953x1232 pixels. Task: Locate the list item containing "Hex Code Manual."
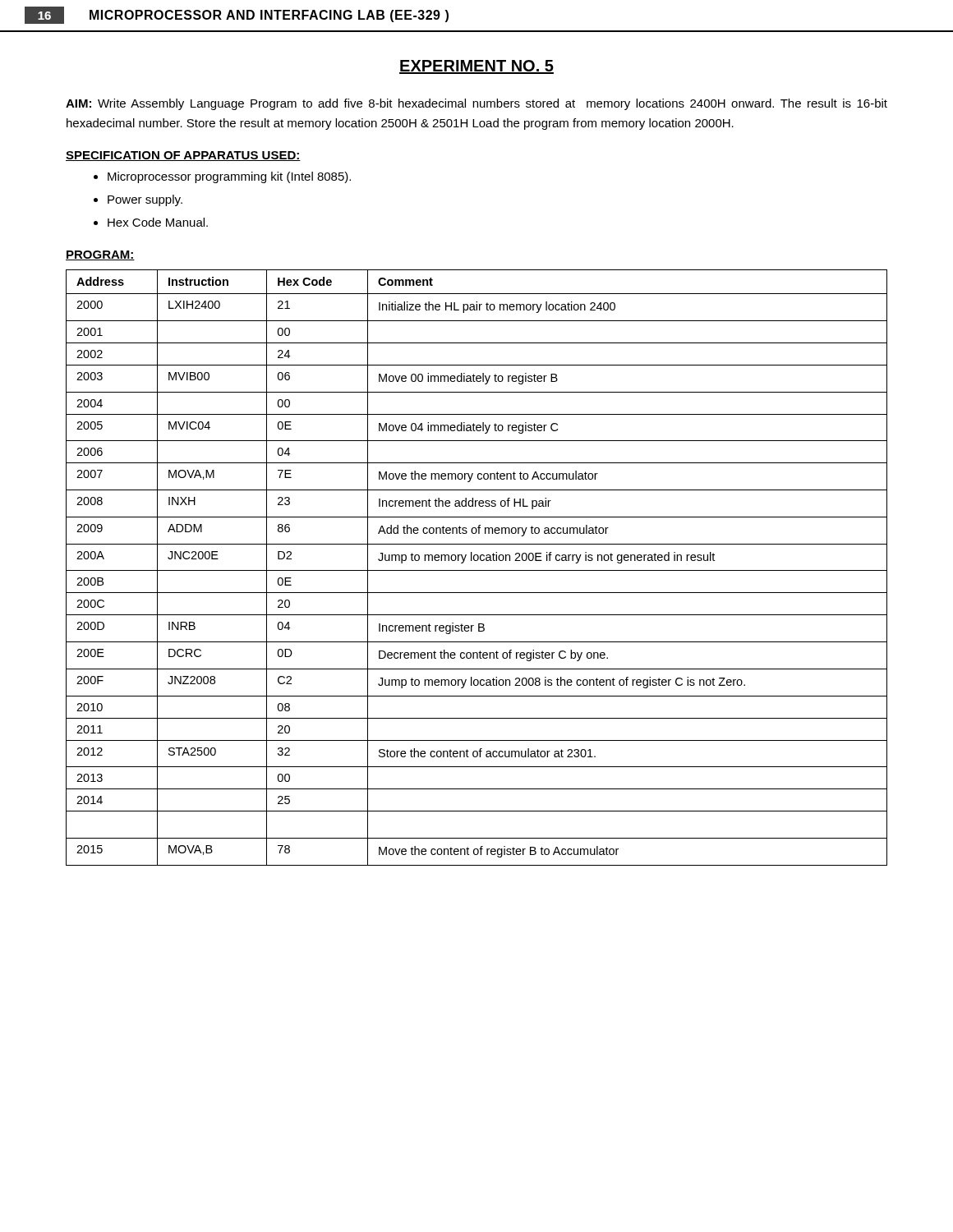click(158, 222)
